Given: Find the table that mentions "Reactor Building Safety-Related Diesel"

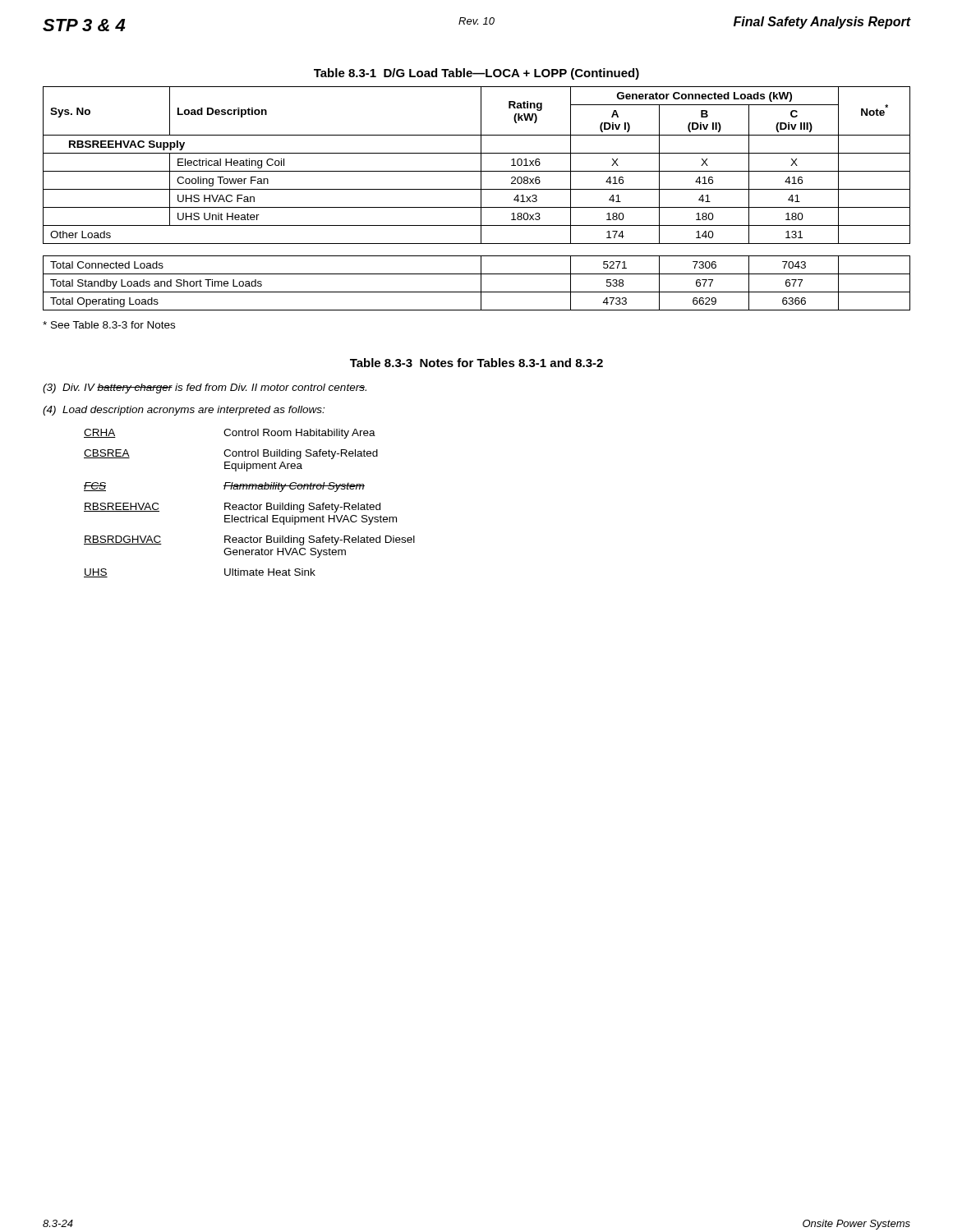Looking at the screenshot, I should pos(476,502).
